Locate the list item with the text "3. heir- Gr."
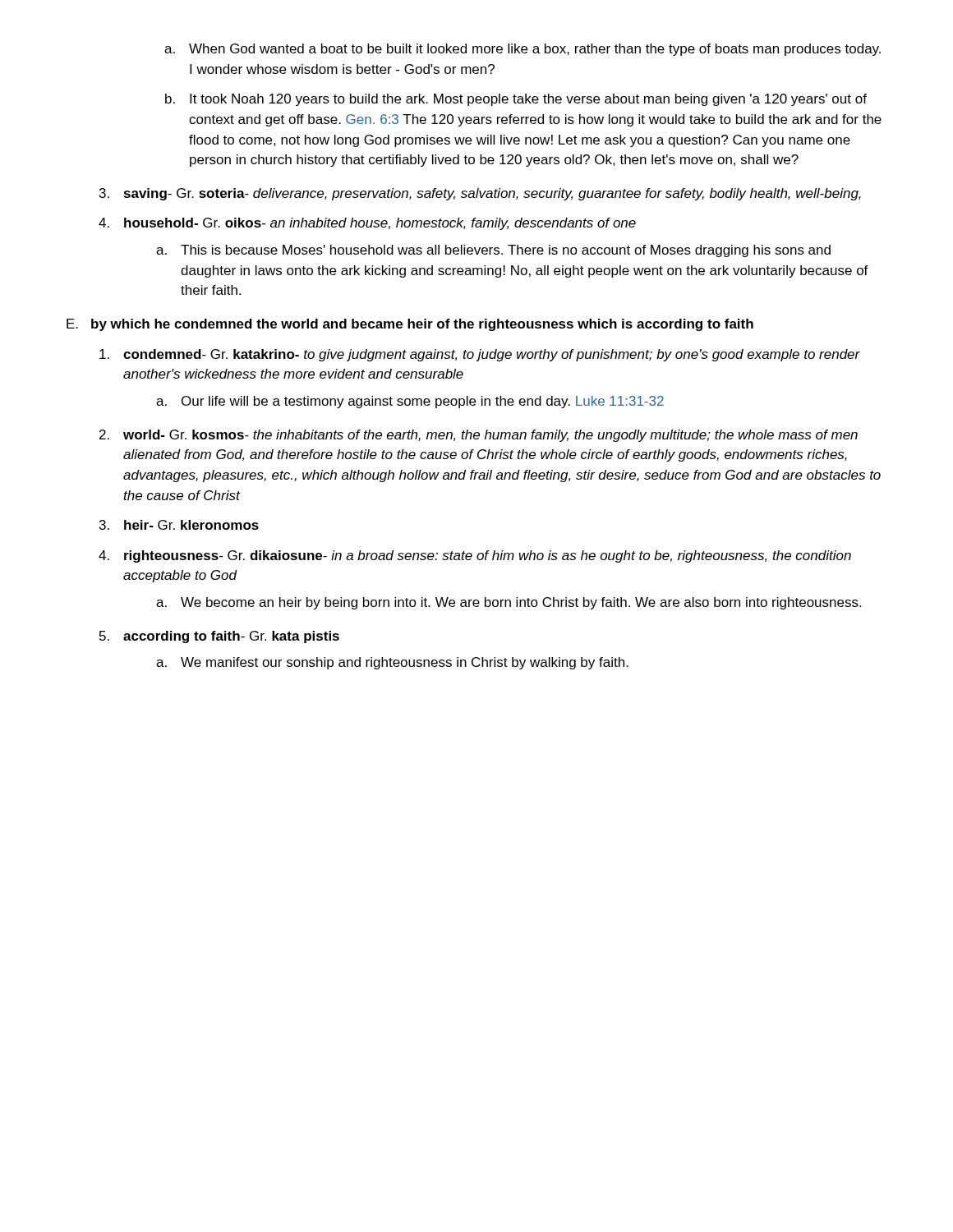 [179, 526]
